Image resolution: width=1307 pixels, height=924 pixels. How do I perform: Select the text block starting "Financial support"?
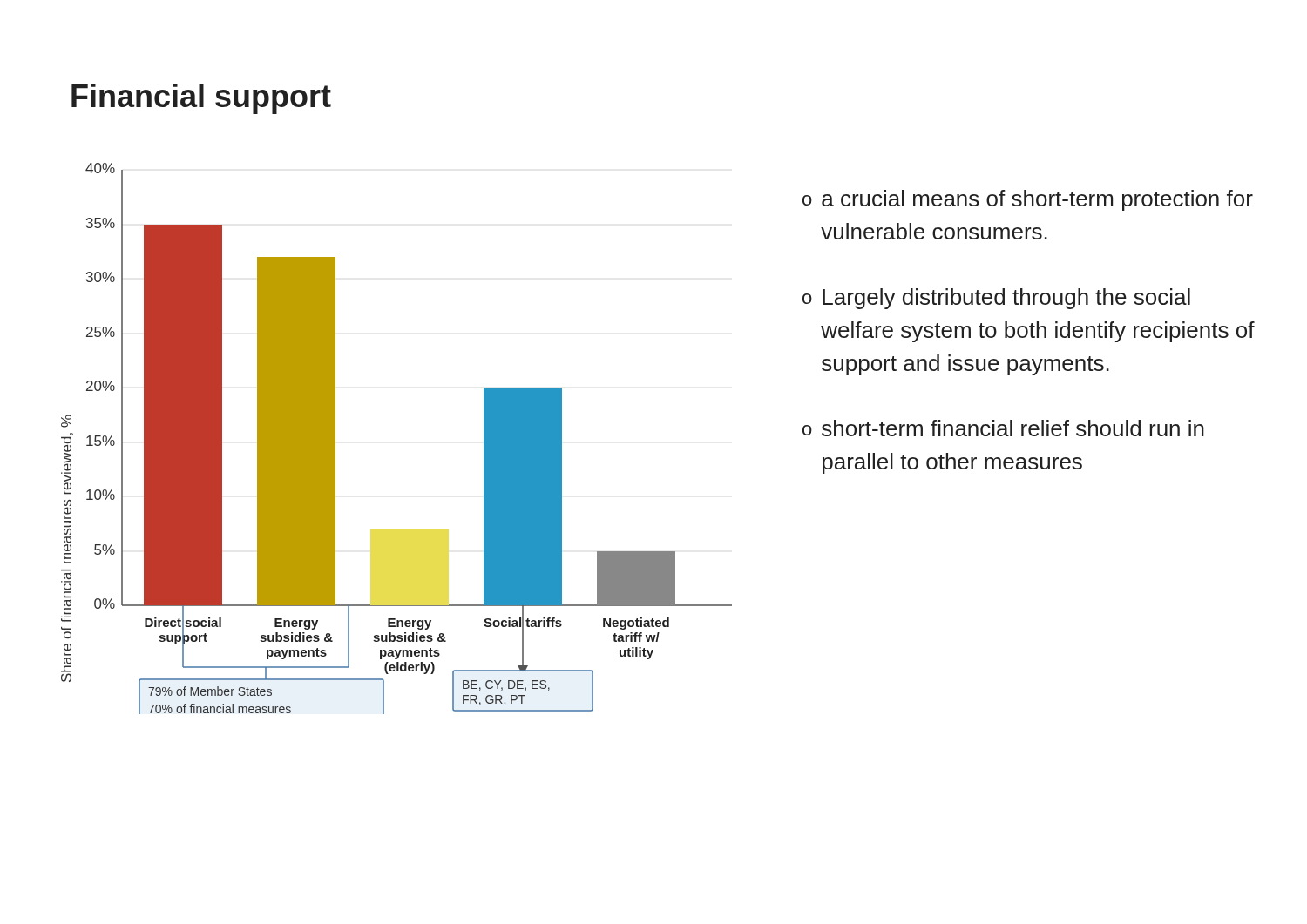pos(200,96)
